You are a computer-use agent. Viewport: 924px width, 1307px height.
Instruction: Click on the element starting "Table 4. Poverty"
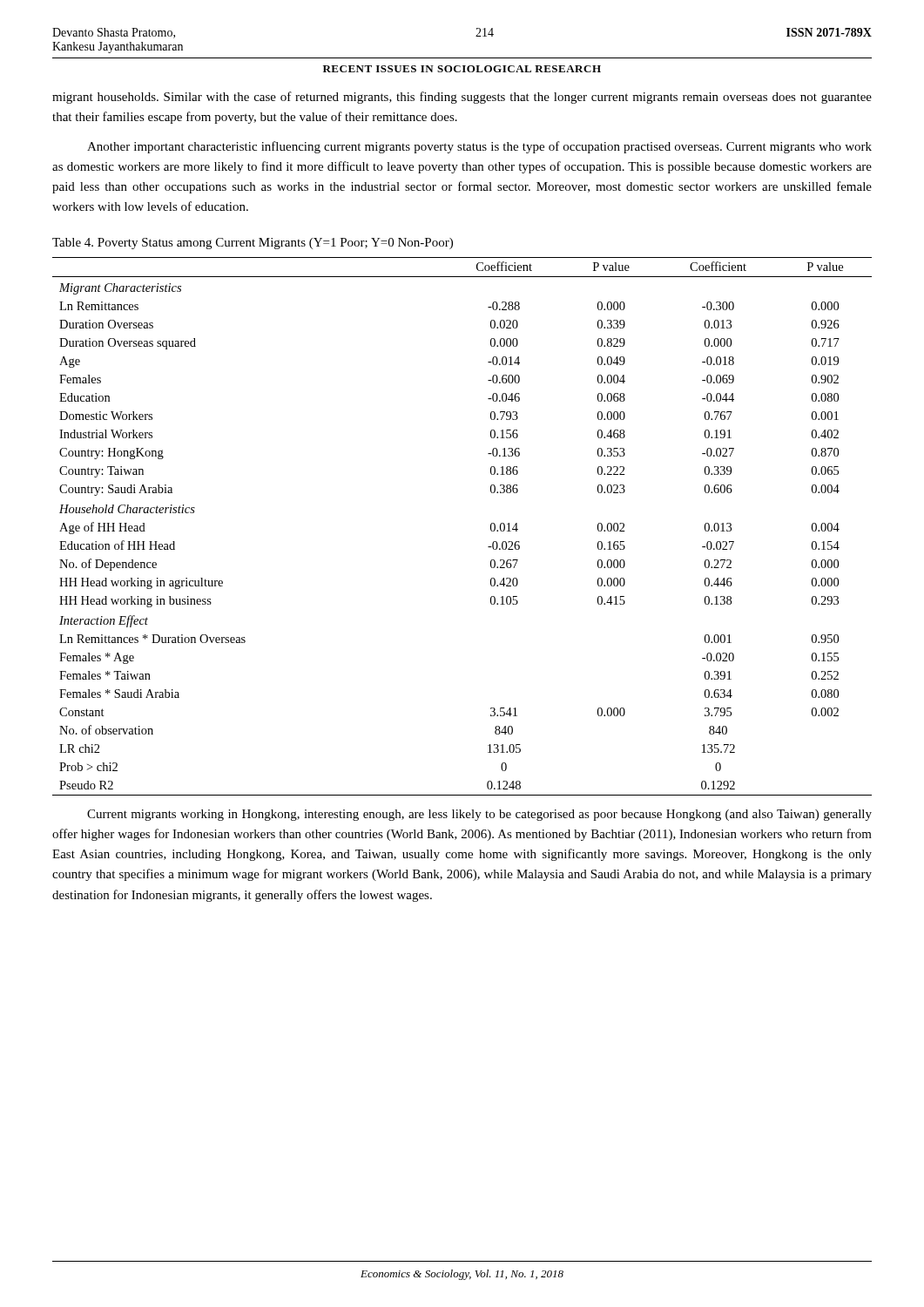[253, 242]
